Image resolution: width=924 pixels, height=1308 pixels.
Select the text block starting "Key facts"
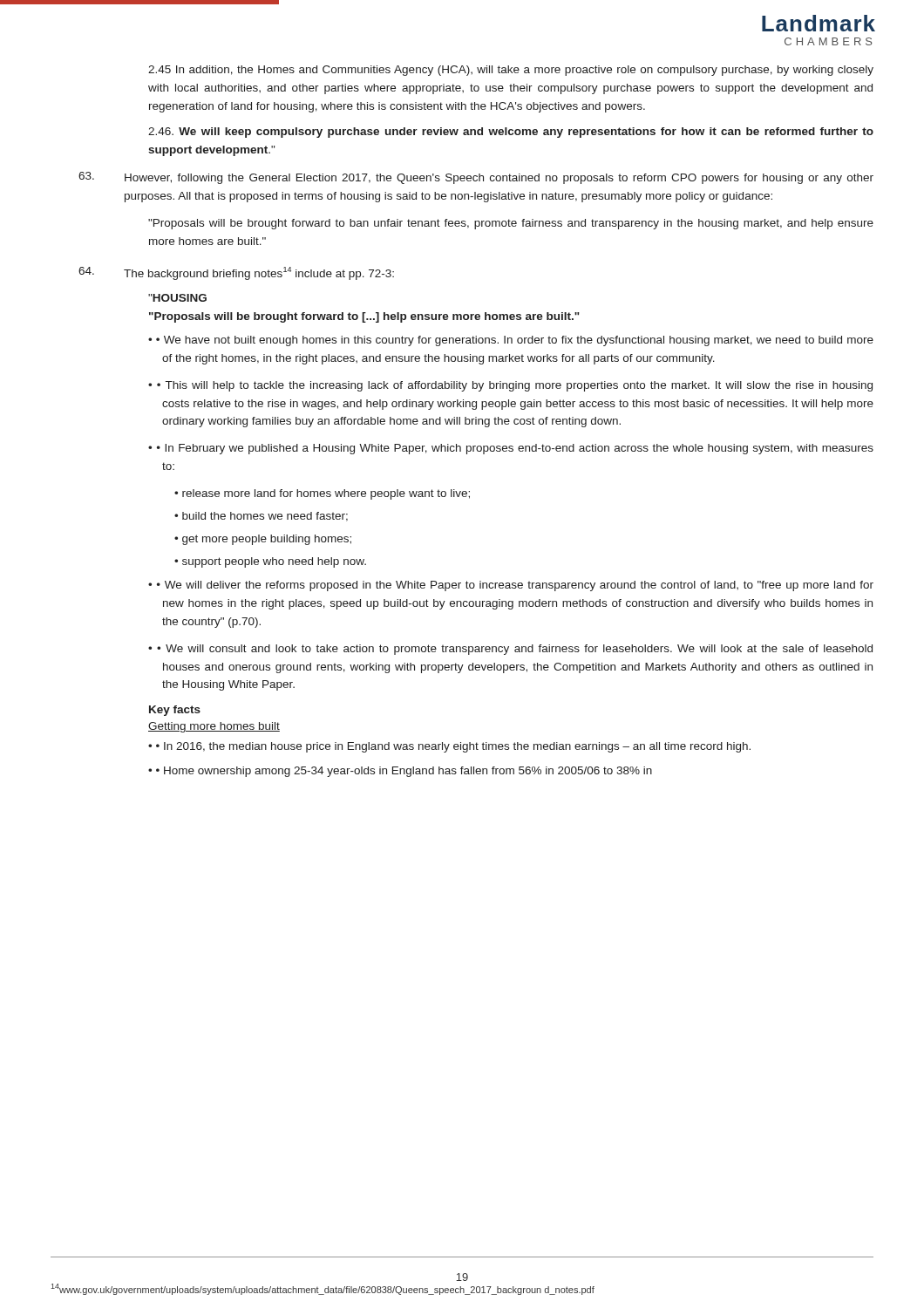(174, 710)
